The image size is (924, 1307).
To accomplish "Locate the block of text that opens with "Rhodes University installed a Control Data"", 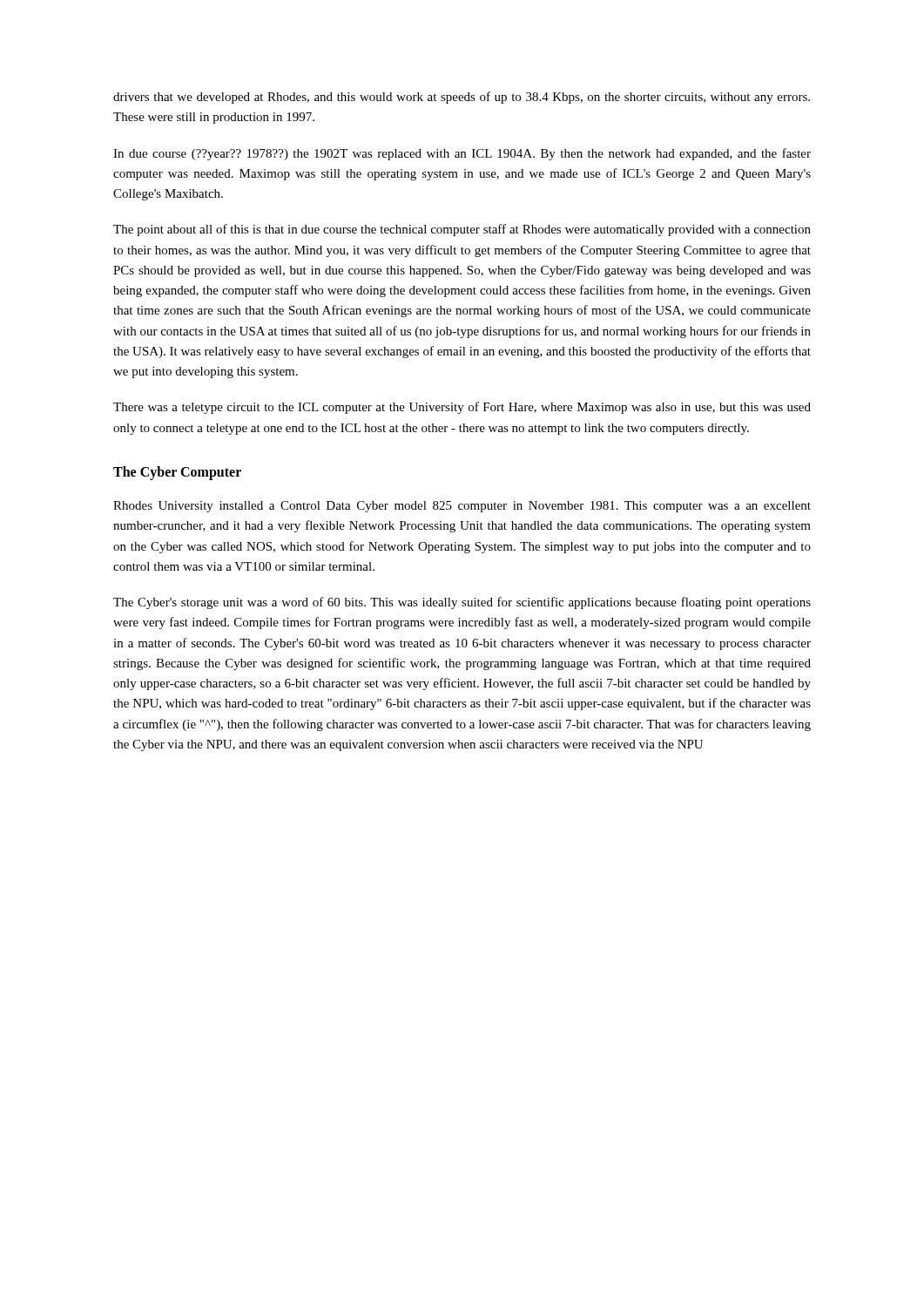I will (462, 536).
